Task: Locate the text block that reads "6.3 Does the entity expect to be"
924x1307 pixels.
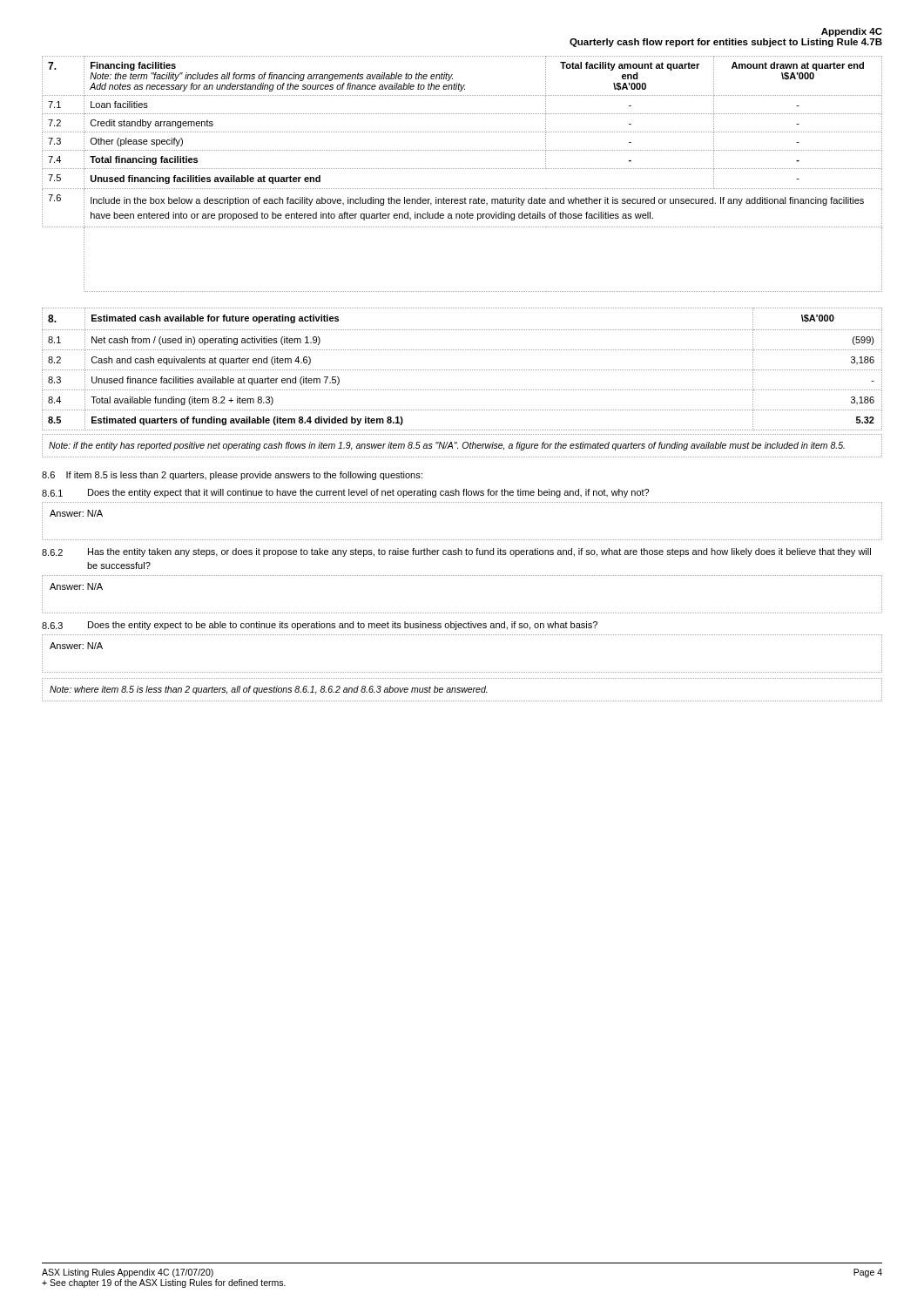Action: pyautogui.click(x=462, y=626)
